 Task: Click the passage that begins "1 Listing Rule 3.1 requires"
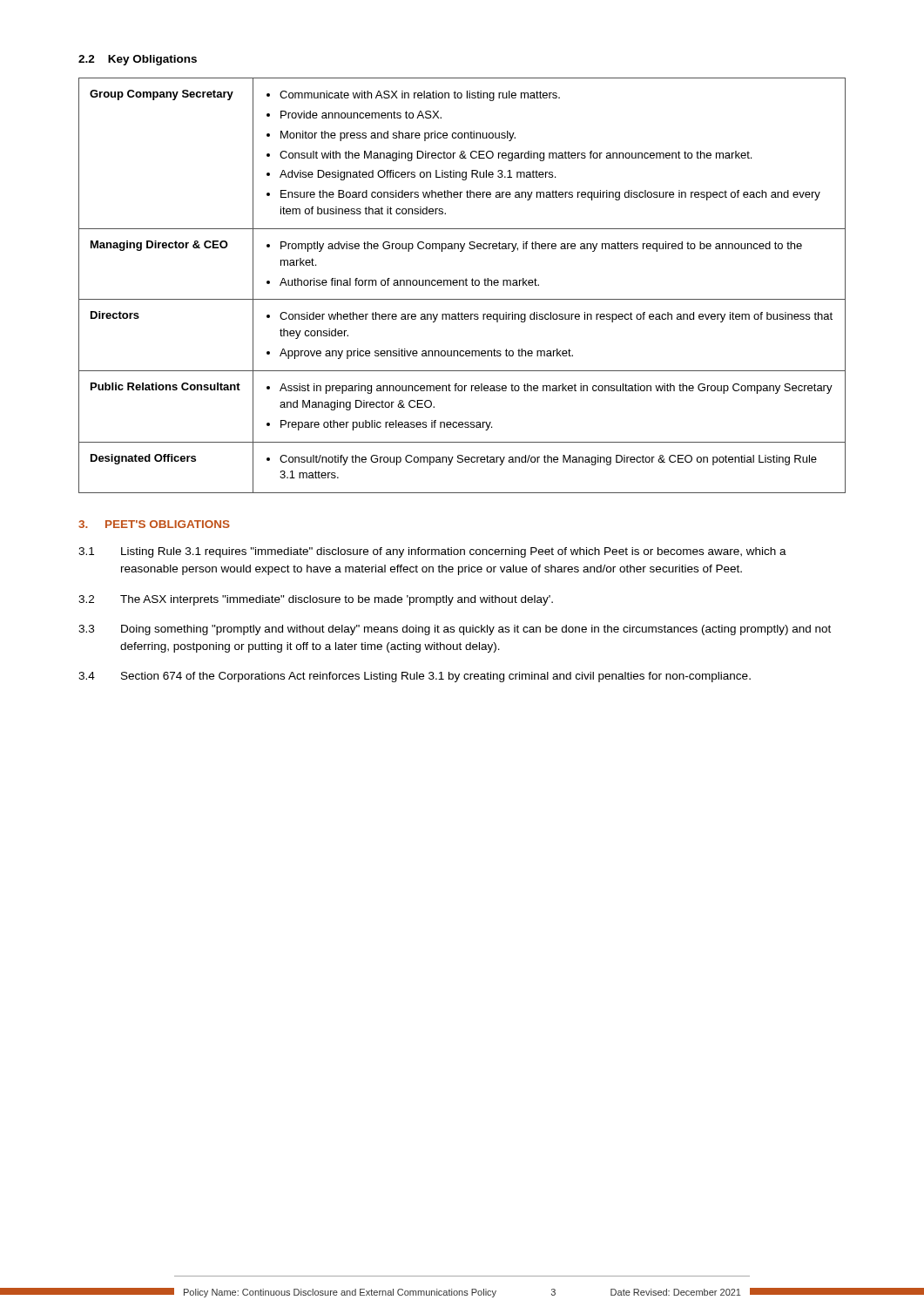point(462,561)
